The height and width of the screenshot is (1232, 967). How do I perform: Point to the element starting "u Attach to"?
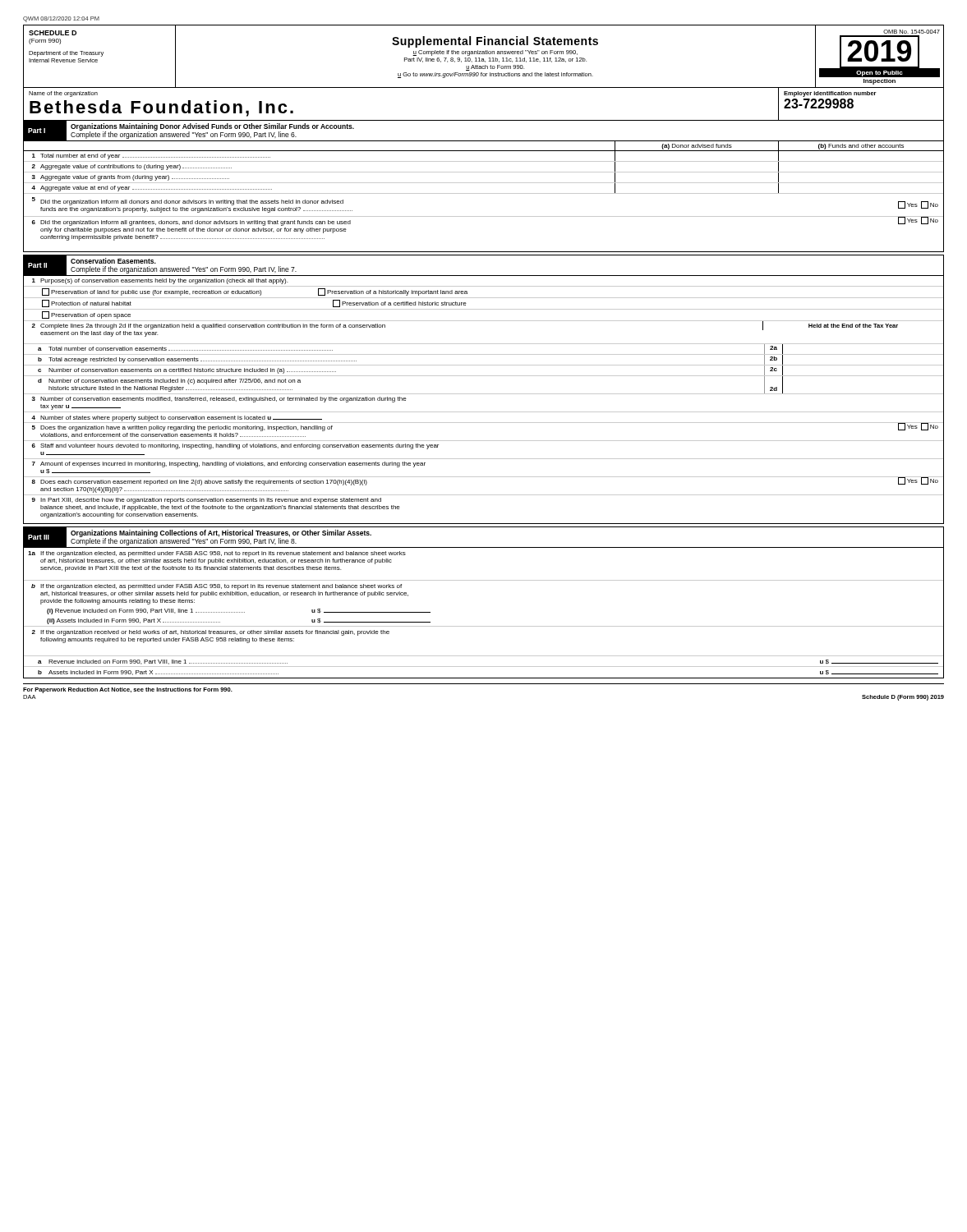495,67
